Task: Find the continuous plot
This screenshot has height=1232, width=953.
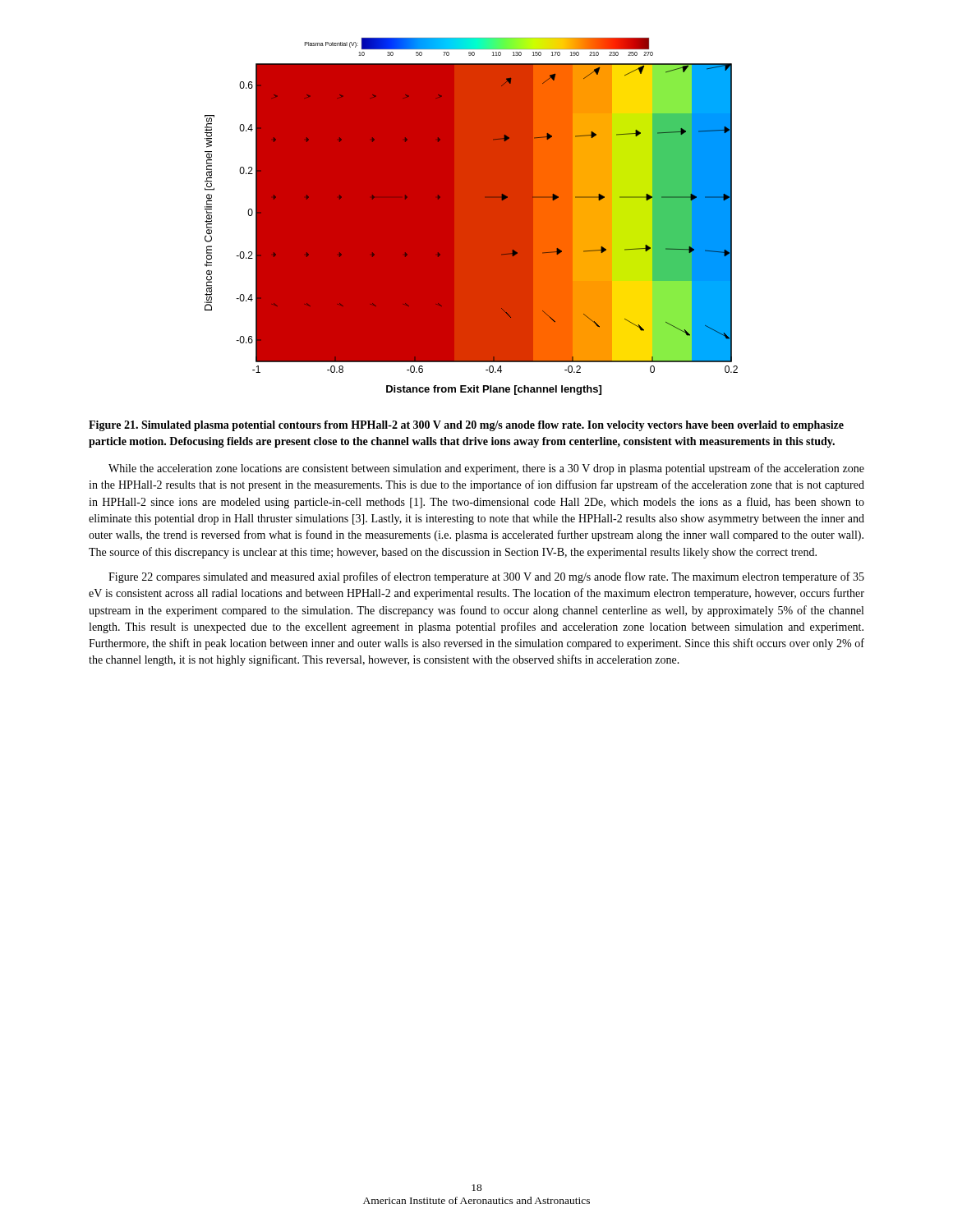Action: (476, 222)
